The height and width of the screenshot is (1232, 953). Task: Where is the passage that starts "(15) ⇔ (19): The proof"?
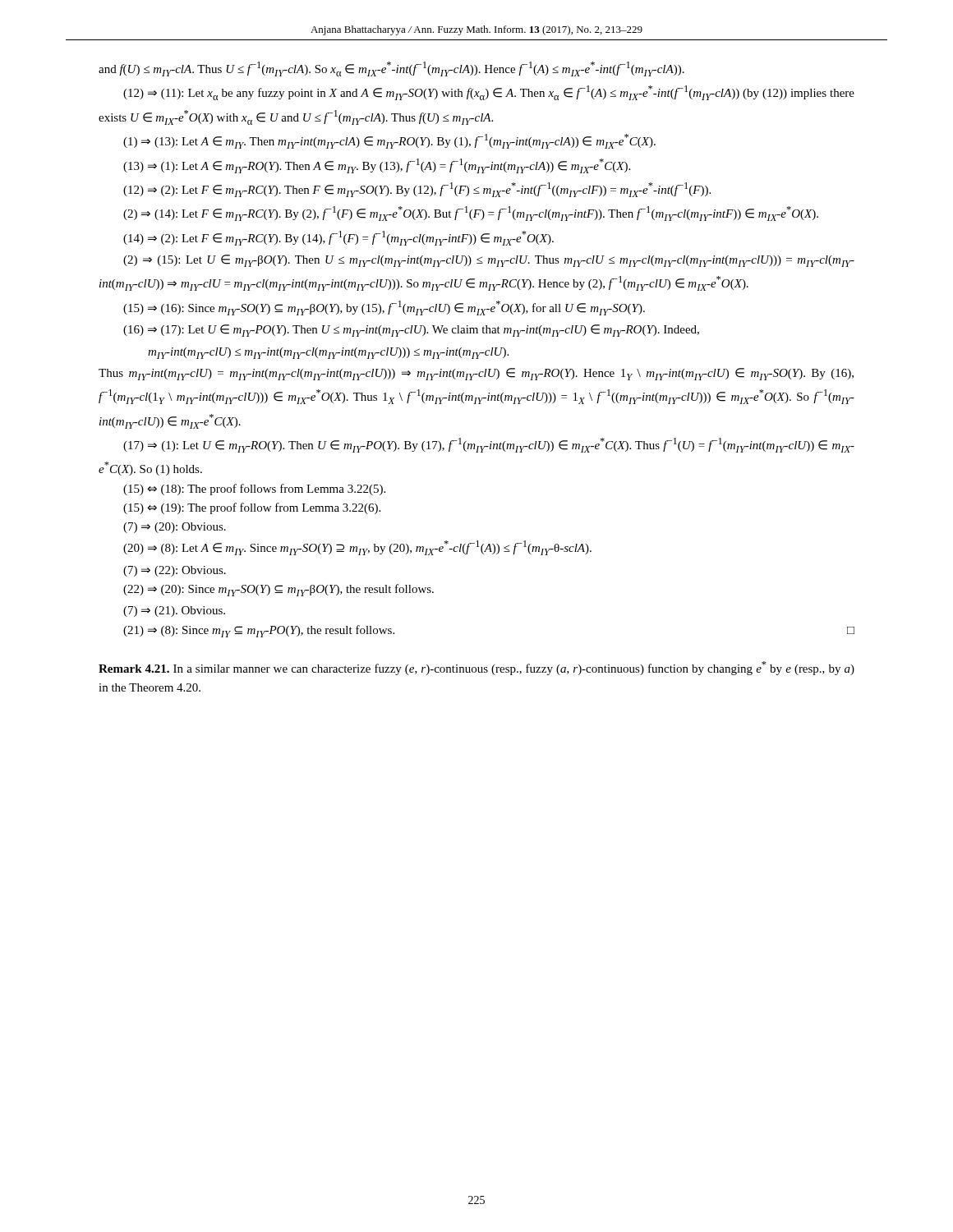tap(252, 508)
